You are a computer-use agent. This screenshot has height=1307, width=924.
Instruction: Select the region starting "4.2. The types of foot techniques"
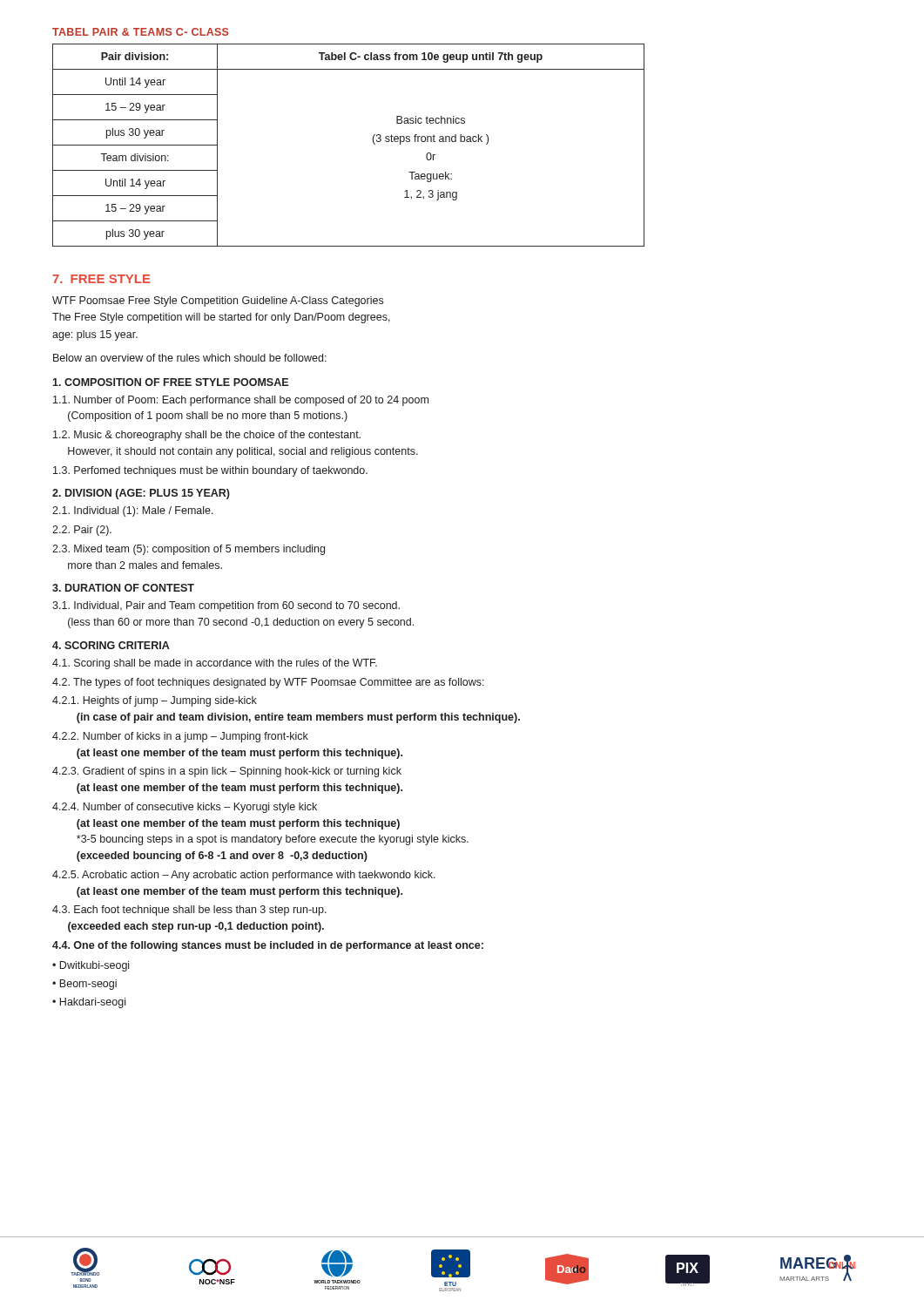pyautogui.click(x=268, y=682)
